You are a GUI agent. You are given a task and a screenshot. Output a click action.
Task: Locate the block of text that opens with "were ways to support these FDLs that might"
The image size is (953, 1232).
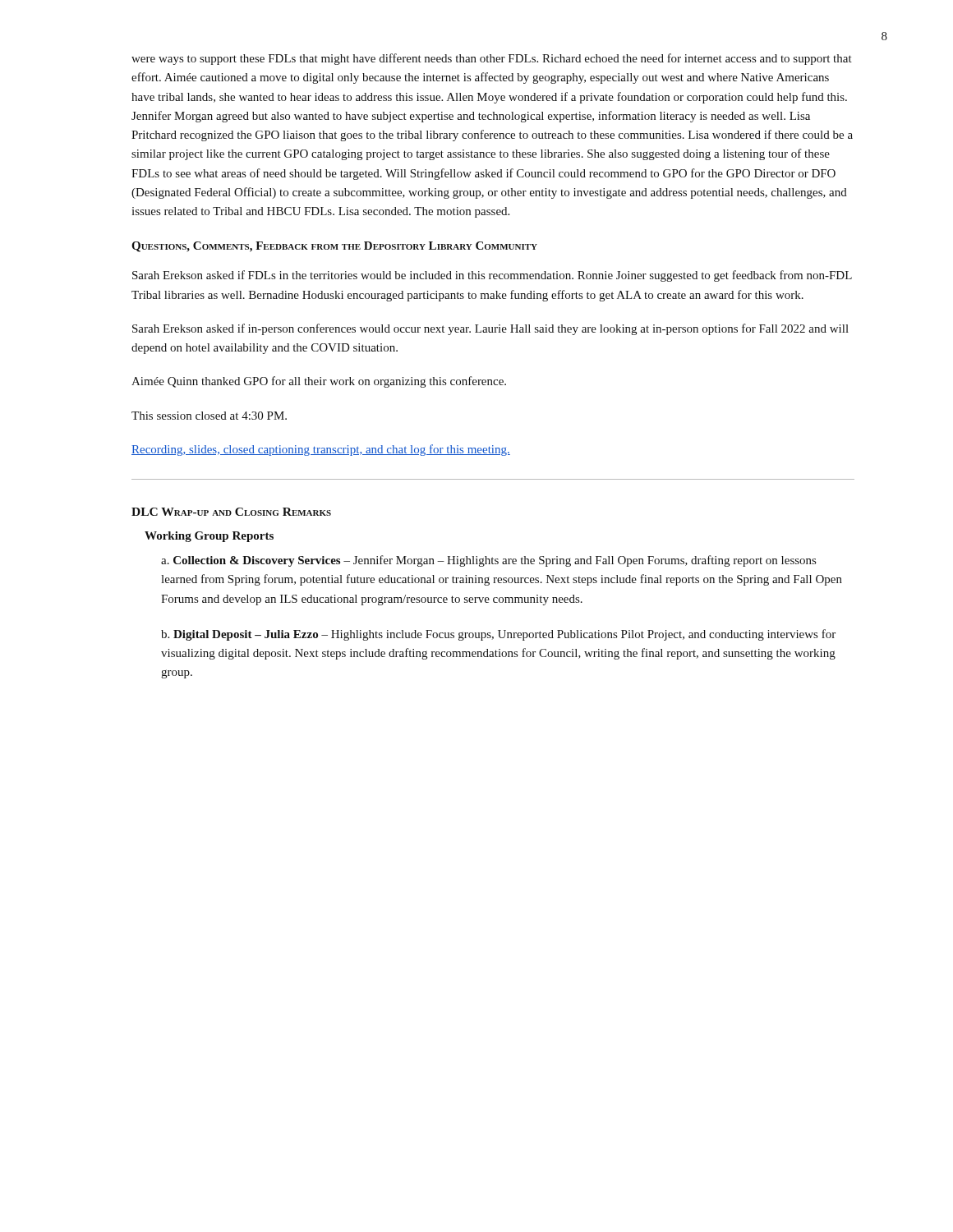click(x=492, y=135)
